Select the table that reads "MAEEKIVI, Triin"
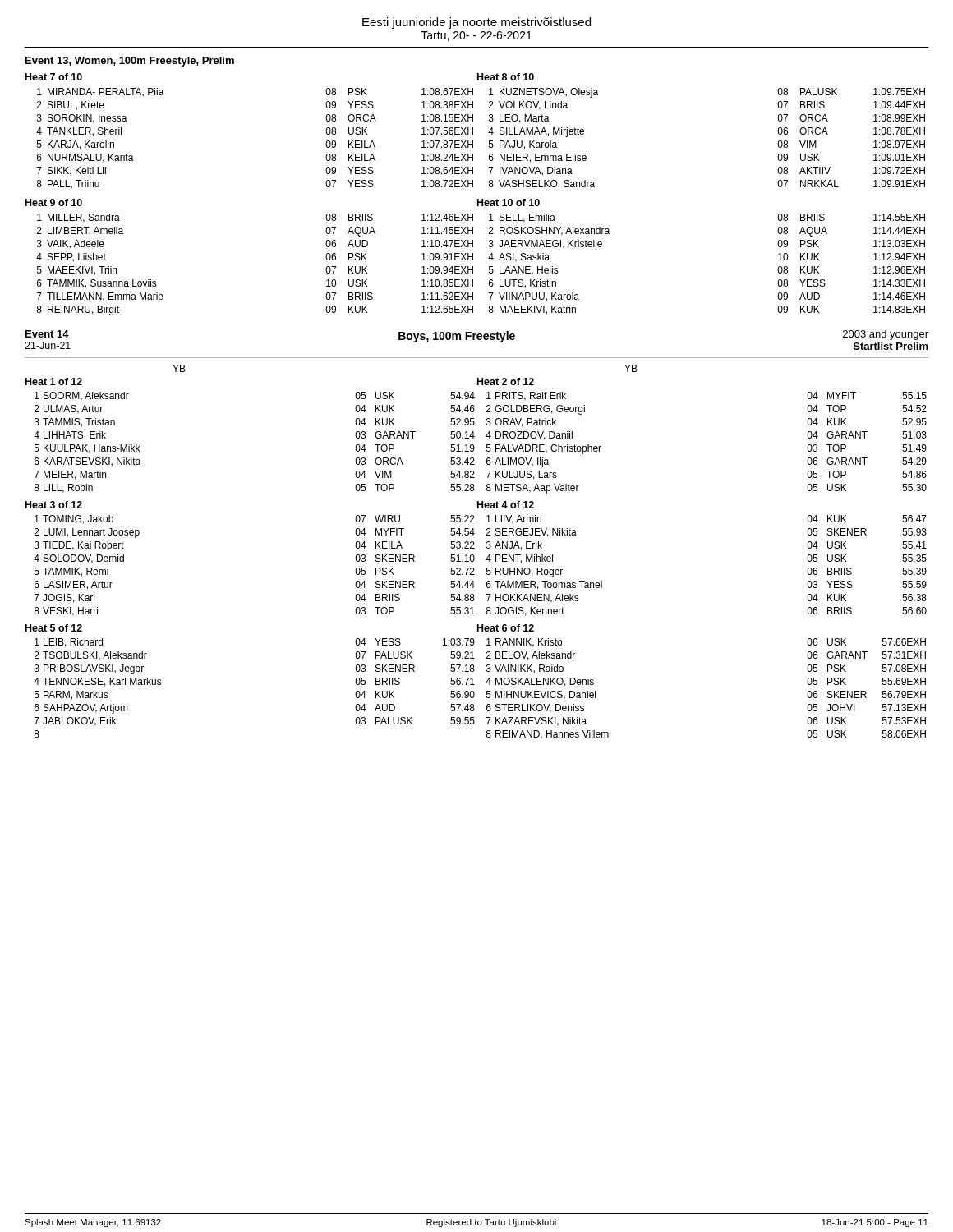This screenshot has height=1232, width=953. pyautogui.click(x=476, y=253)
